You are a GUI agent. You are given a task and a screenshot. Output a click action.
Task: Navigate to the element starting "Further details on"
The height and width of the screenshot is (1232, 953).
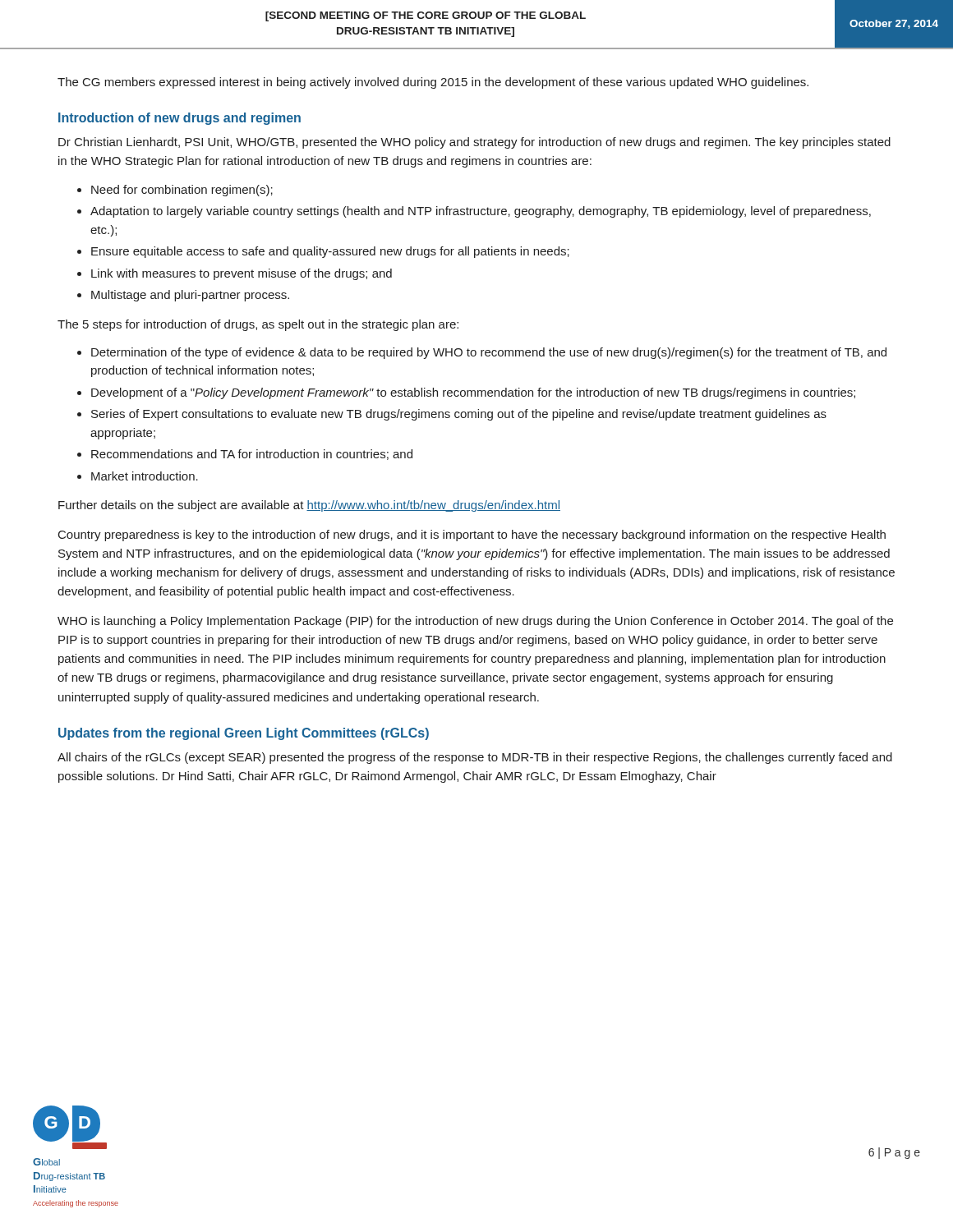tap(476, 505)
